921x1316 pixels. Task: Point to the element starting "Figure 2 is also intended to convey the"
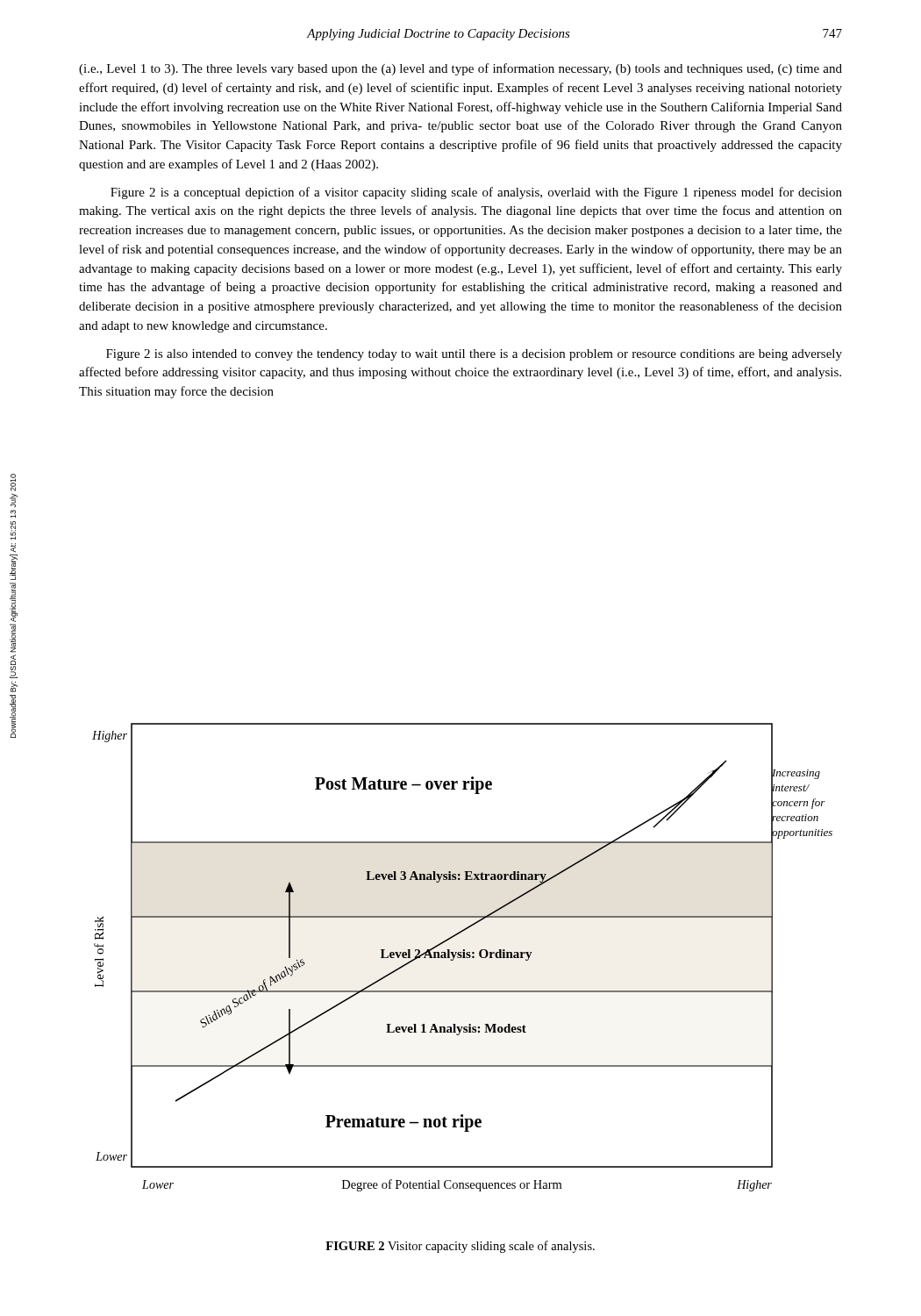click(x=460, y=372)
